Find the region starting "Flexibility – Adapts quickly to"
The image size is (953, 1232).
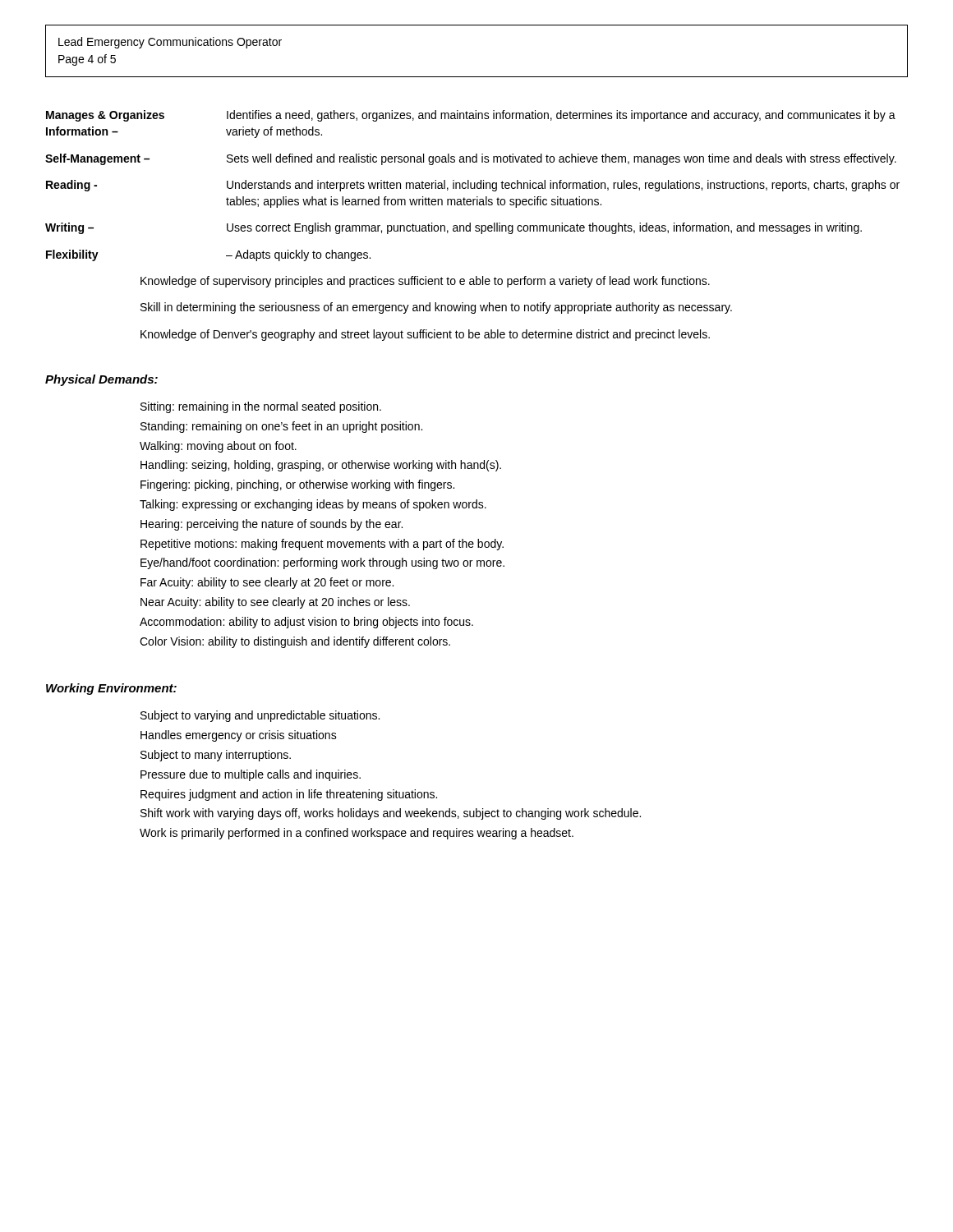[69, 255]
